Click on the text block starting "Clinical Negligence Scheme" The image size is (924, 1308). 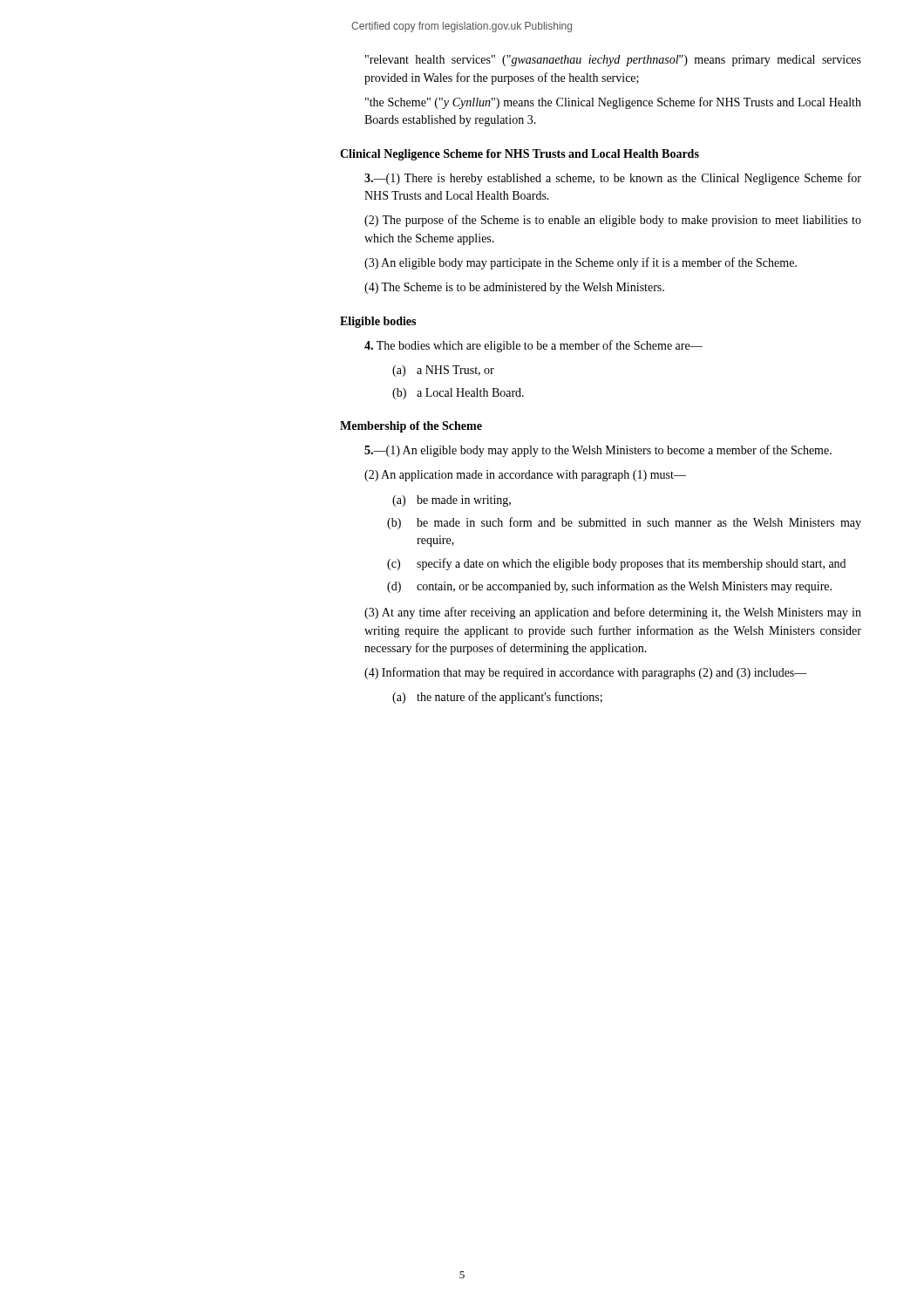coord(519,154)
